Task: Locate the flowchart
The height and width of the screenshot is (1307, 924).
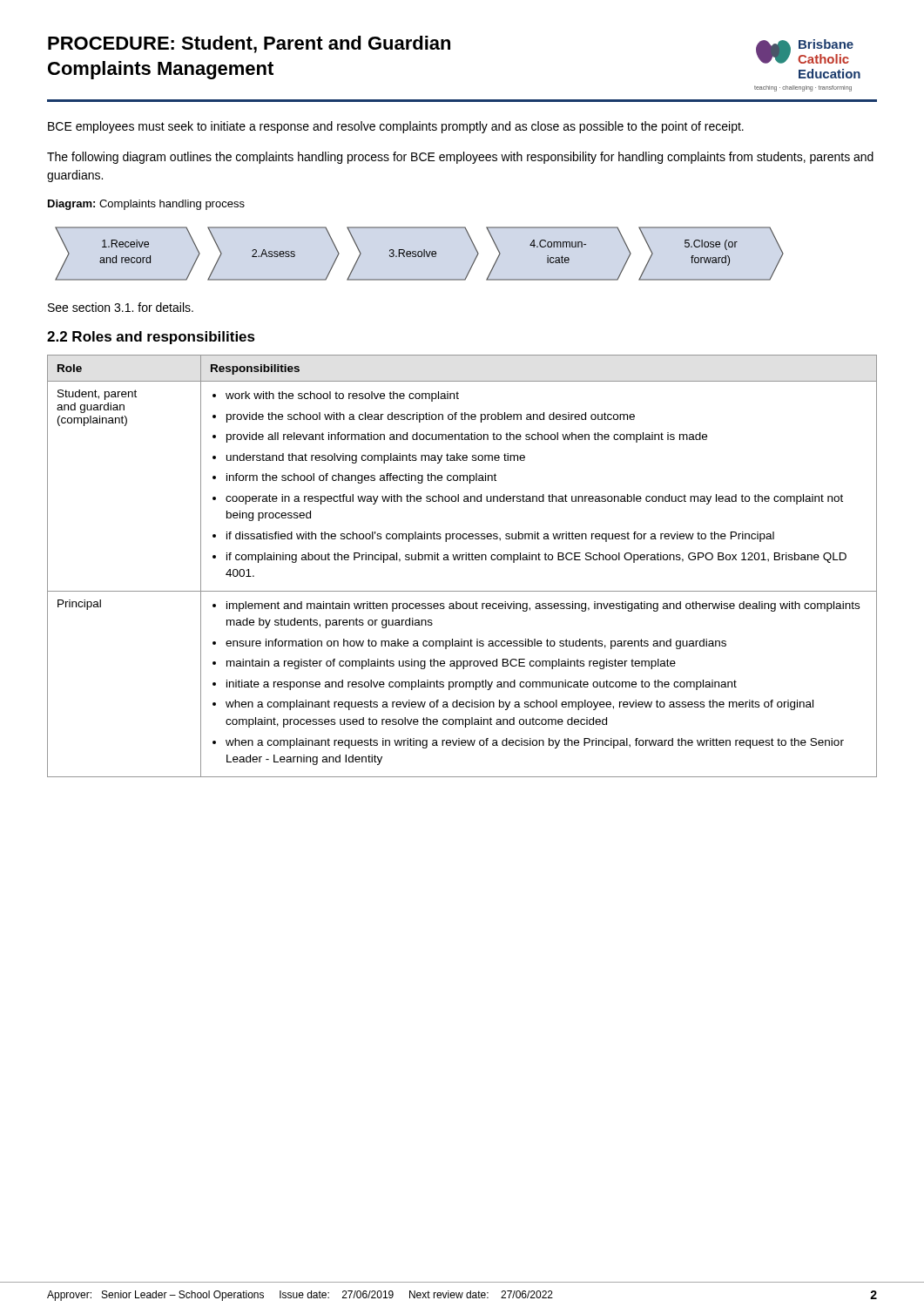Action: pyautogui.click(x=462, y=254)
